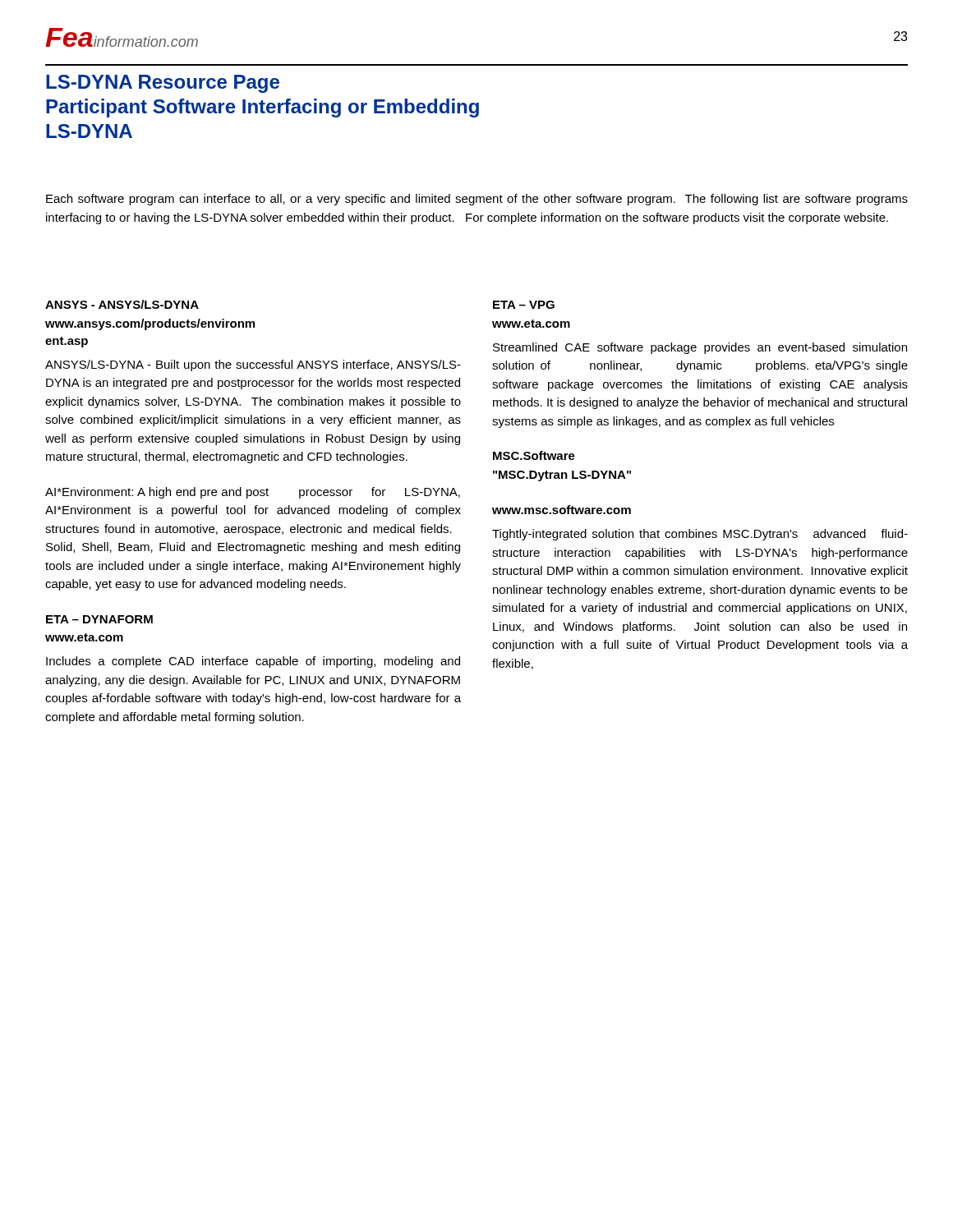Find the text block that reads "Streamlined CAE software package provides an event-based simulation"
953x1232 pixels.
(x=700, y=384)
